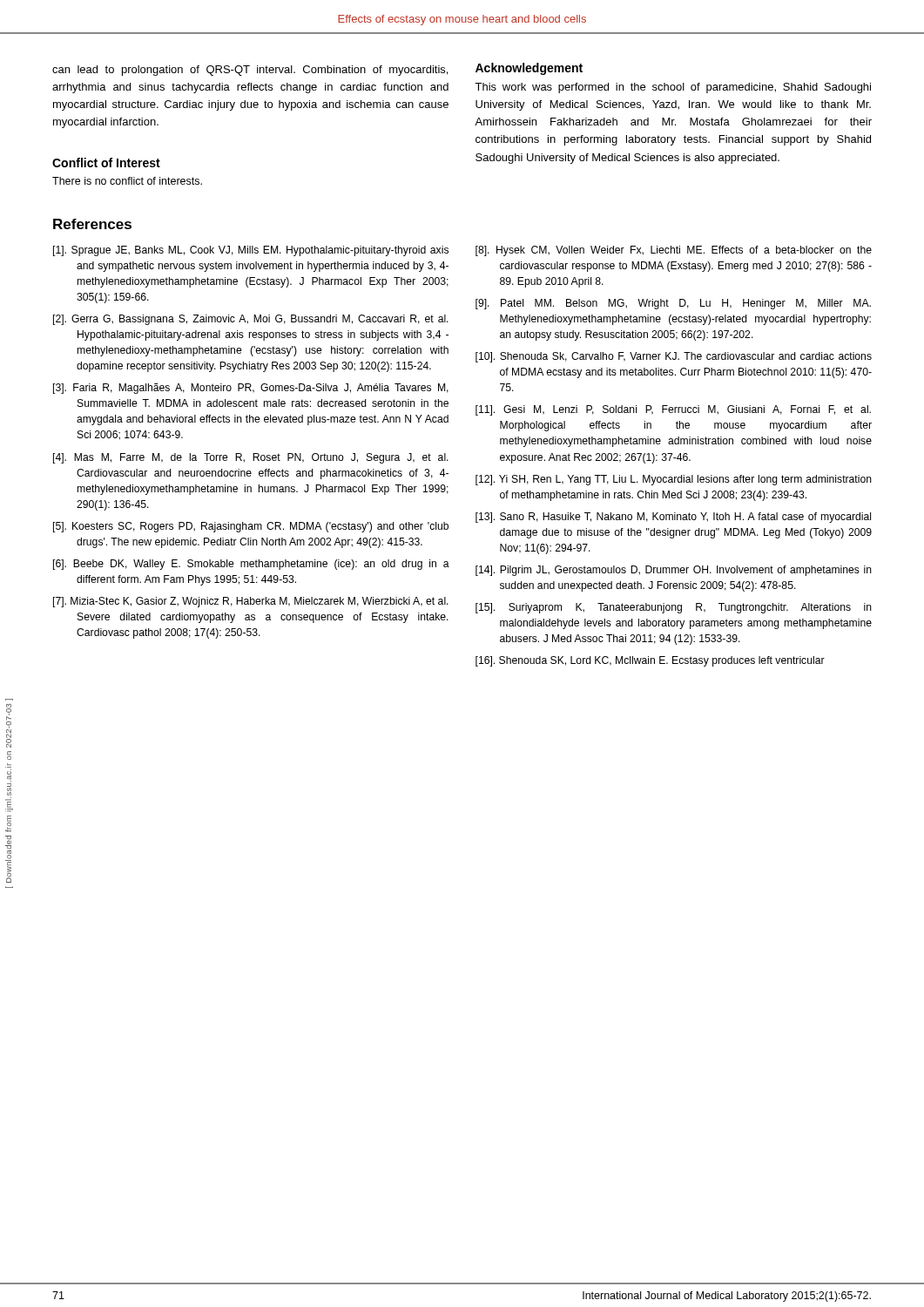Find "Conflict of Interest" on this page
Viewport: 924px width, 1307px height.
[106, 163]
